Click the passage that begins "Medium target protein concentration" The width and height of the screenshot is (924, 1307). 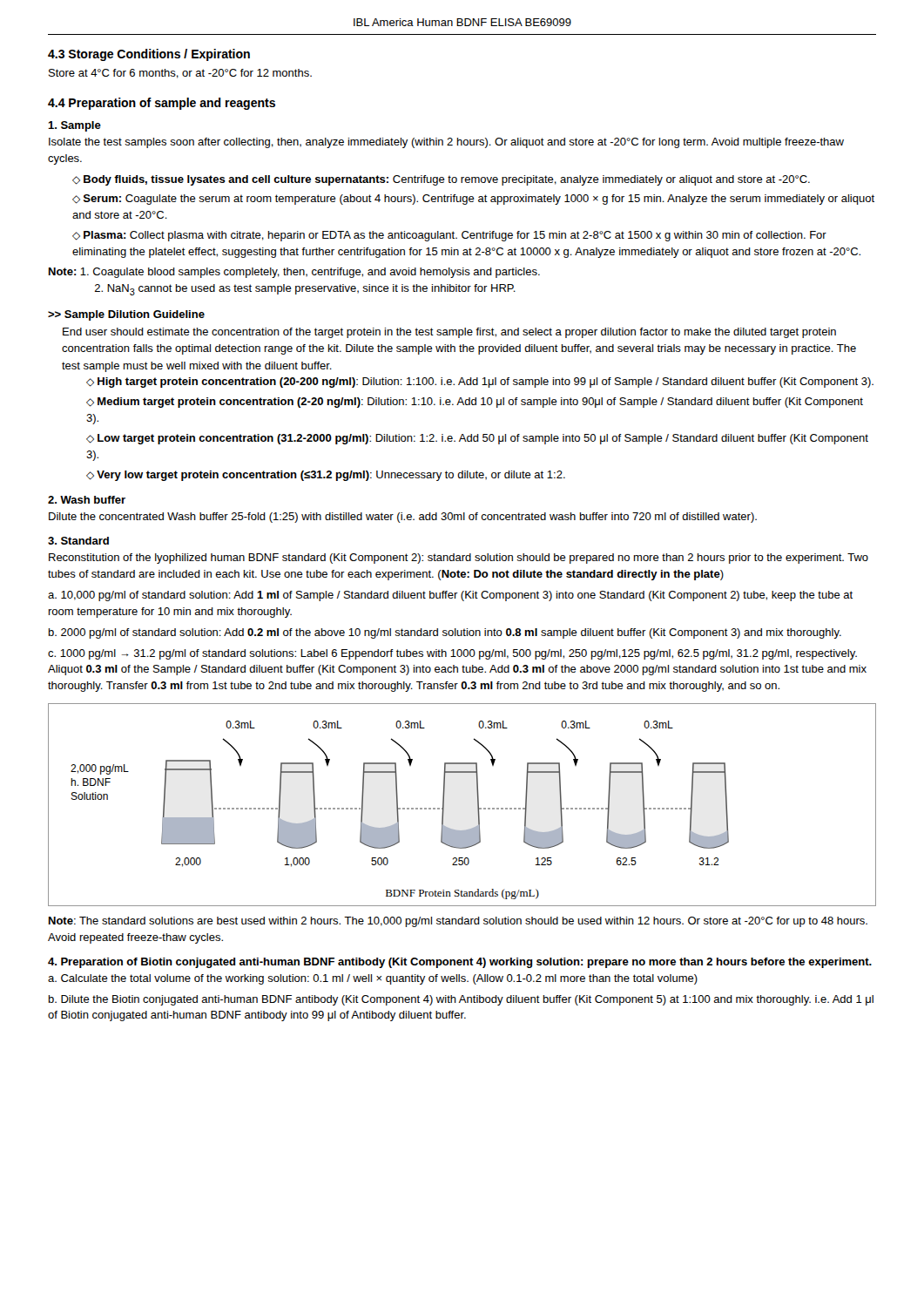[475, 410]
